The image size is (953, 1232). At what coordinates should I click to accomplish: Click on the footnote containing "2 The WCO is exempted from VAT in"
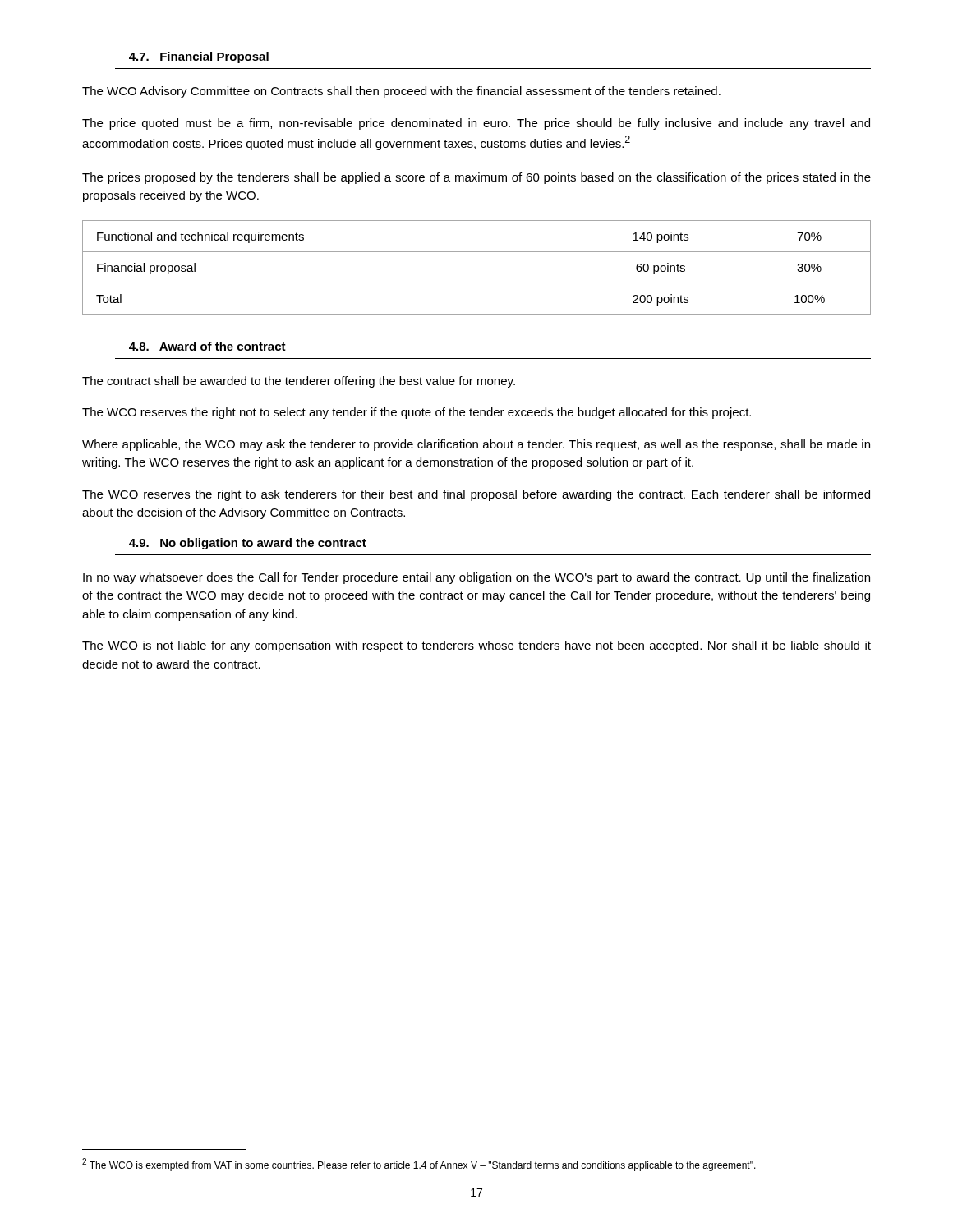(x=419, y=1160)
